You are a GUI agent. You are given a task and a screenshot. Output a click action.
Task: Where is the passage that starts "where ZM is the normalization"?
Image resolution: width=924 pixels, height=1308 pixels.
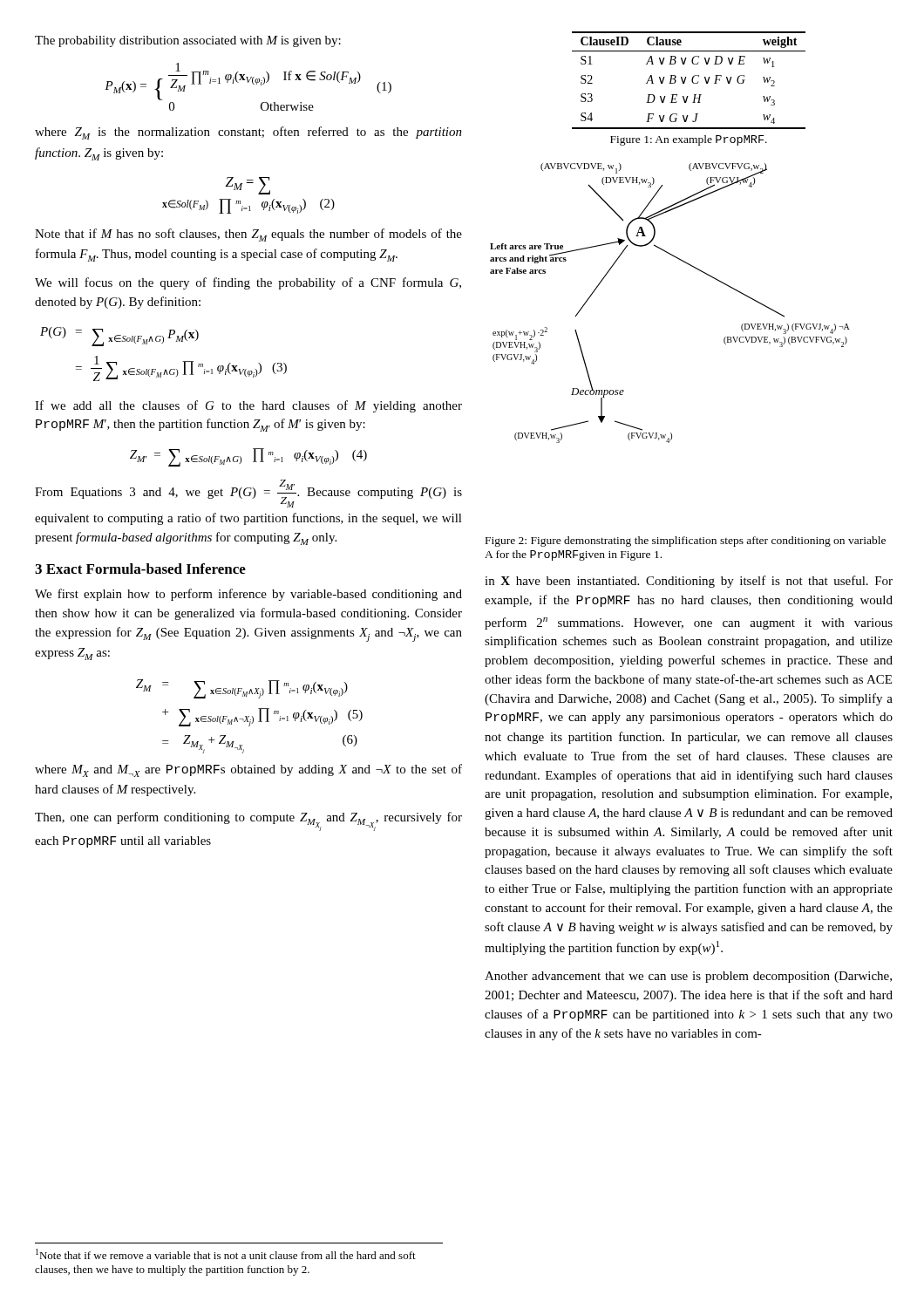coord(248,143)
